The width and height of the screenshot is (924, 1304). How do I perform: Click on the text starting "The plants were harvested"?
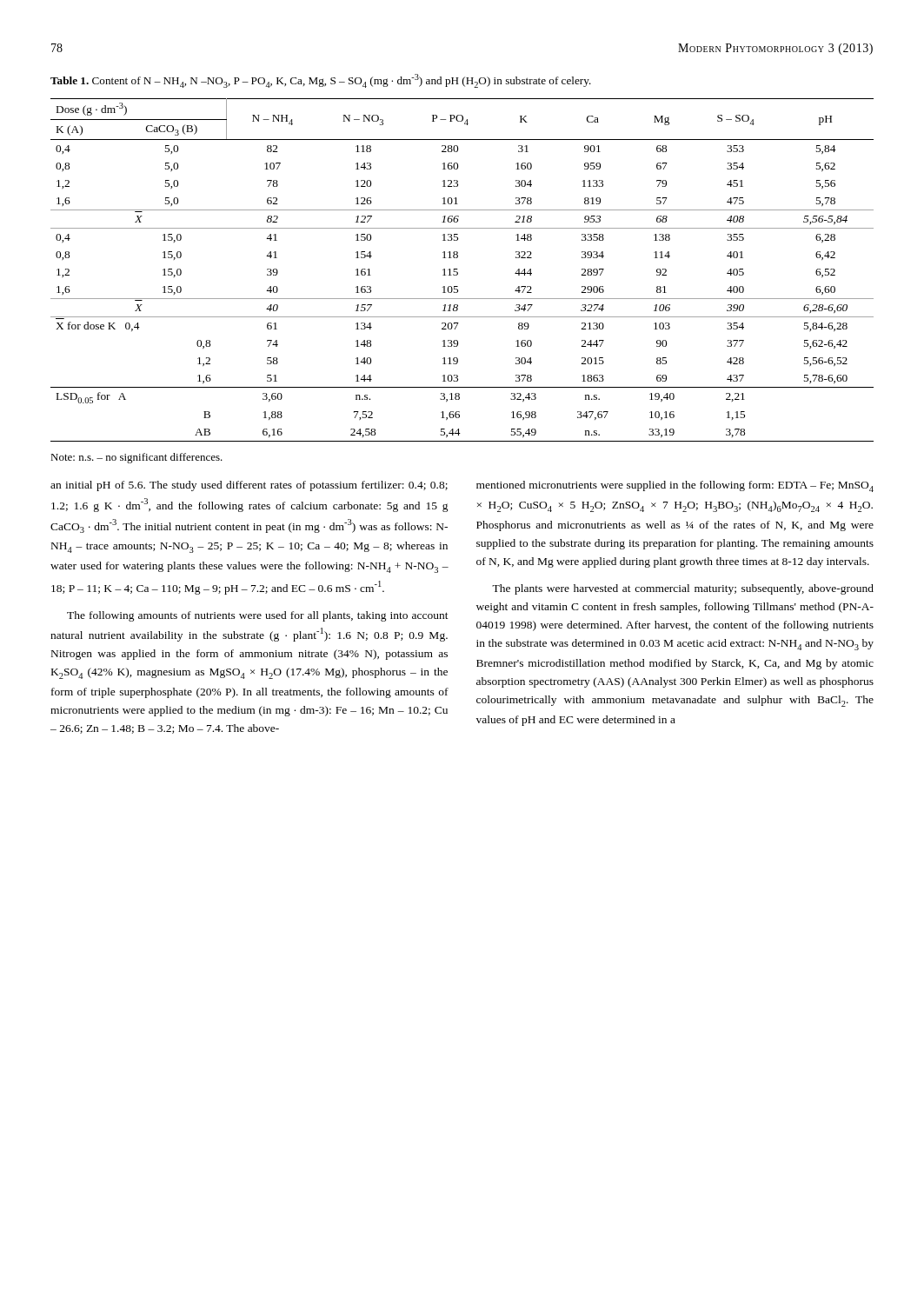[x=675, y=654]
